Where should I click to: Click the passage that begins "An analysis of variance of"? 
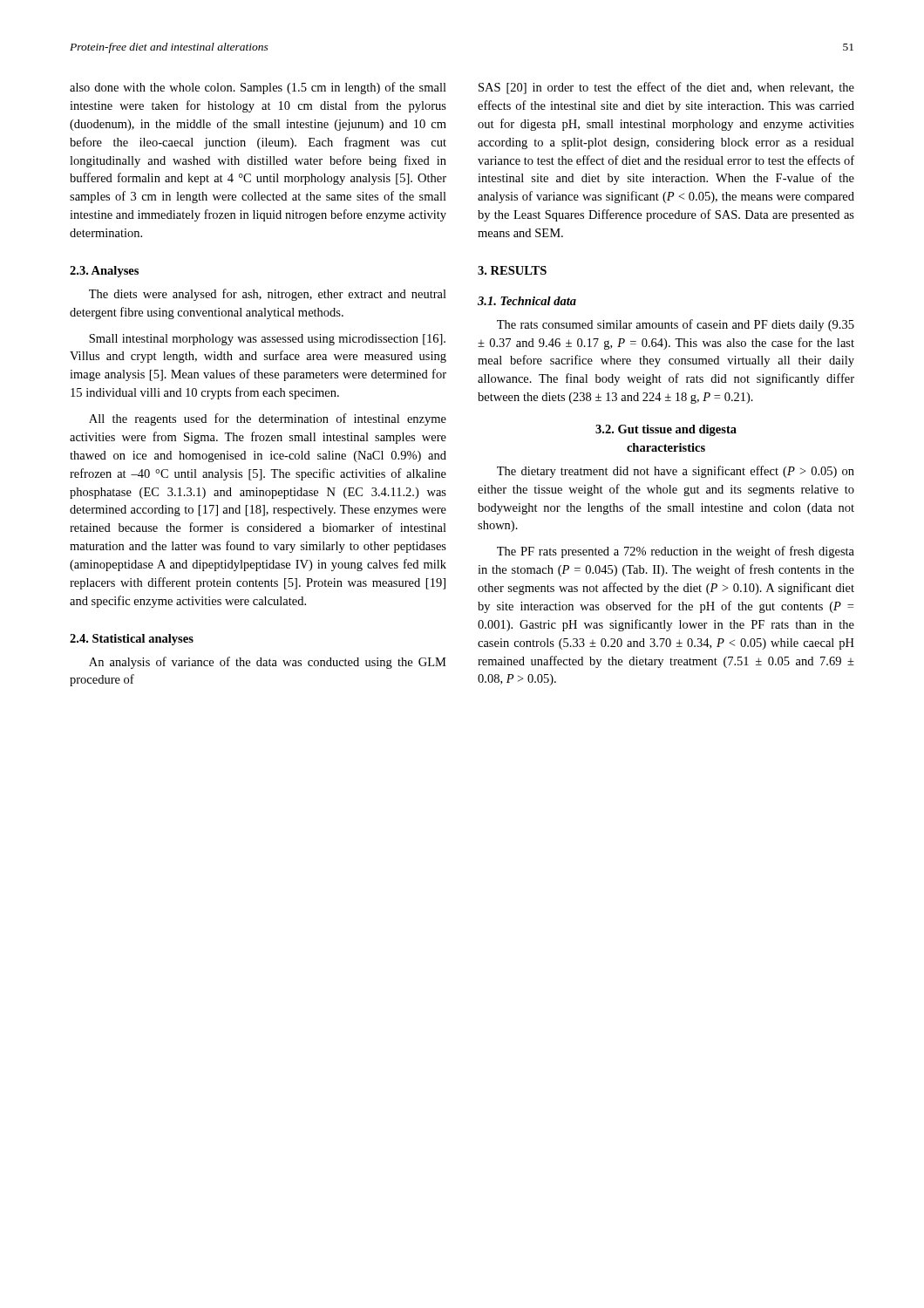click(x=258, y=671)
